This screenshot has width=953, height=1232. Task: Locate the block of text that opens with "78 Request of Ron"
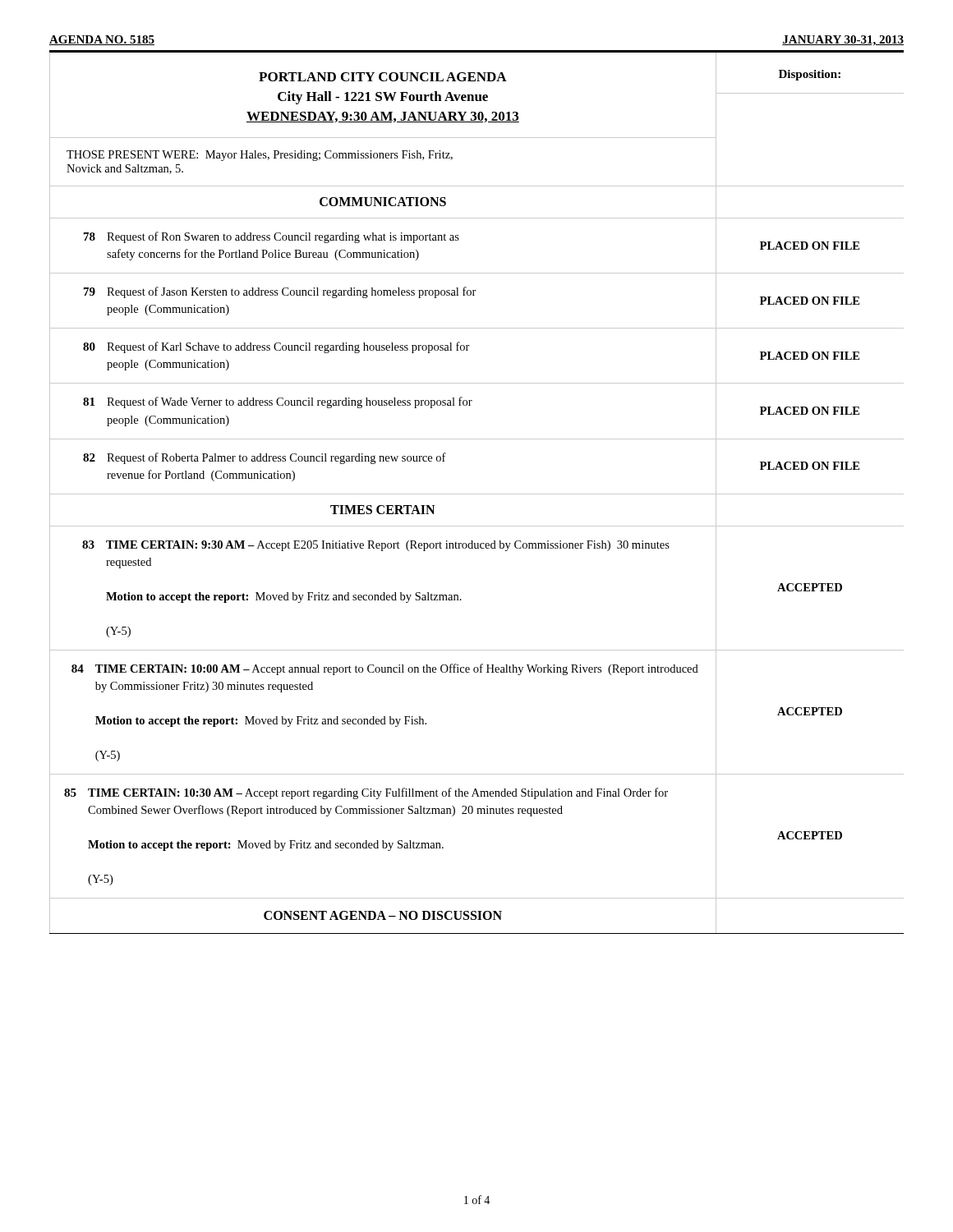click(260, 246)
